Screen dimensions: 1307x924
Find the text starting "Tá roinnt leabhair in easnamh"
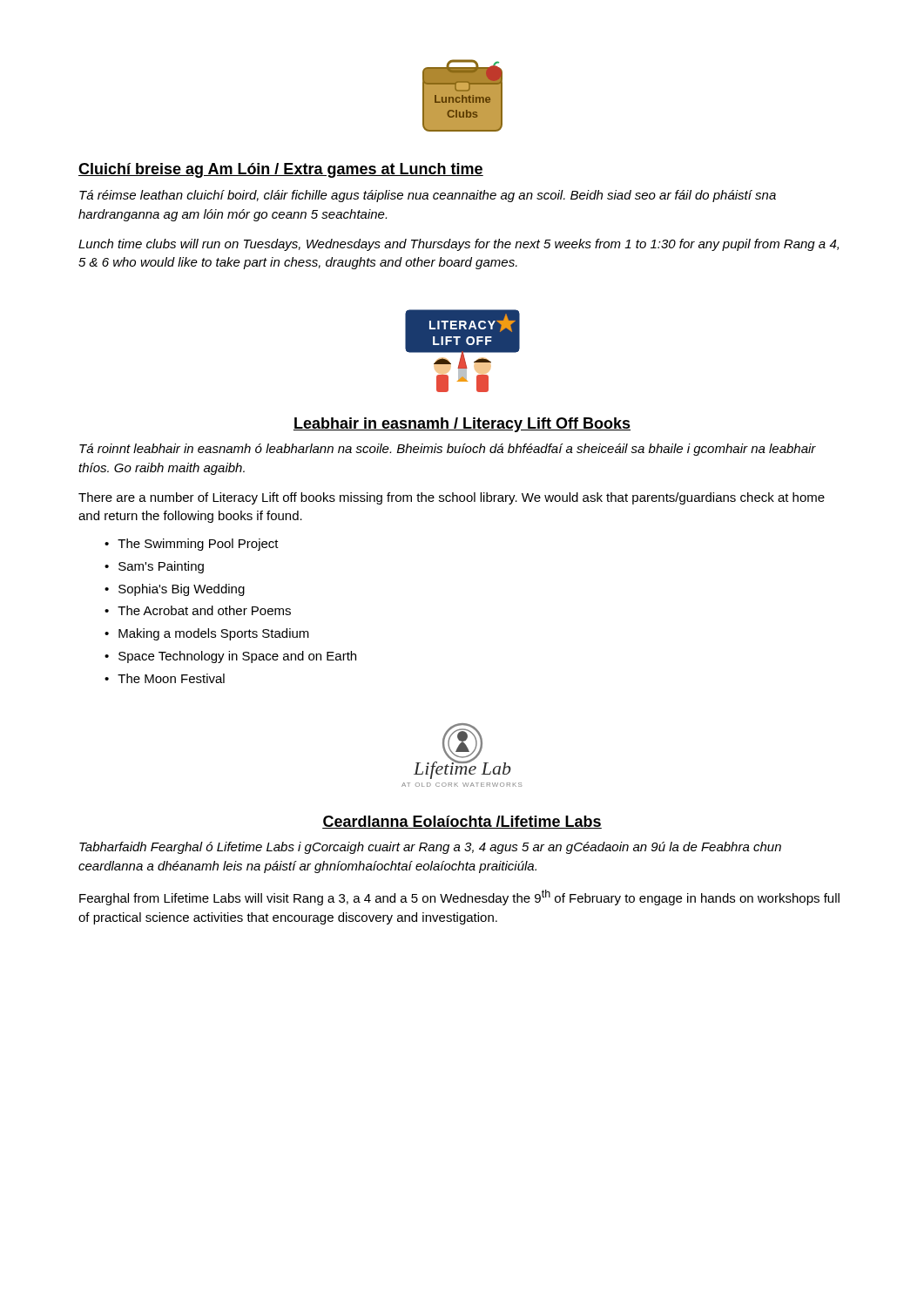point(447,458)
